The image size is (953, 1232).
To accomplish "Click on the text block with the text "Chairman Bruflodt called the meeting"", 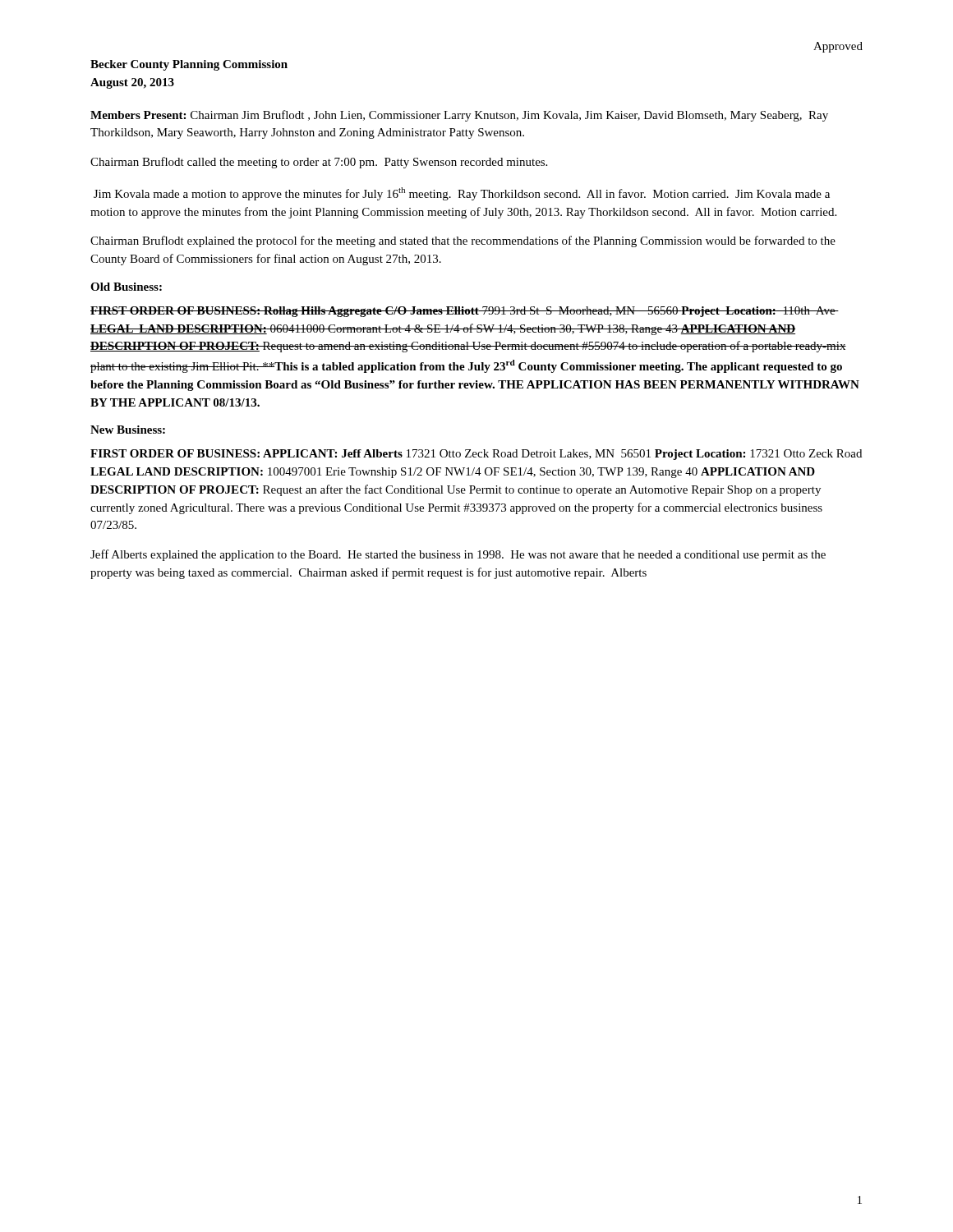I will [319, 162].
